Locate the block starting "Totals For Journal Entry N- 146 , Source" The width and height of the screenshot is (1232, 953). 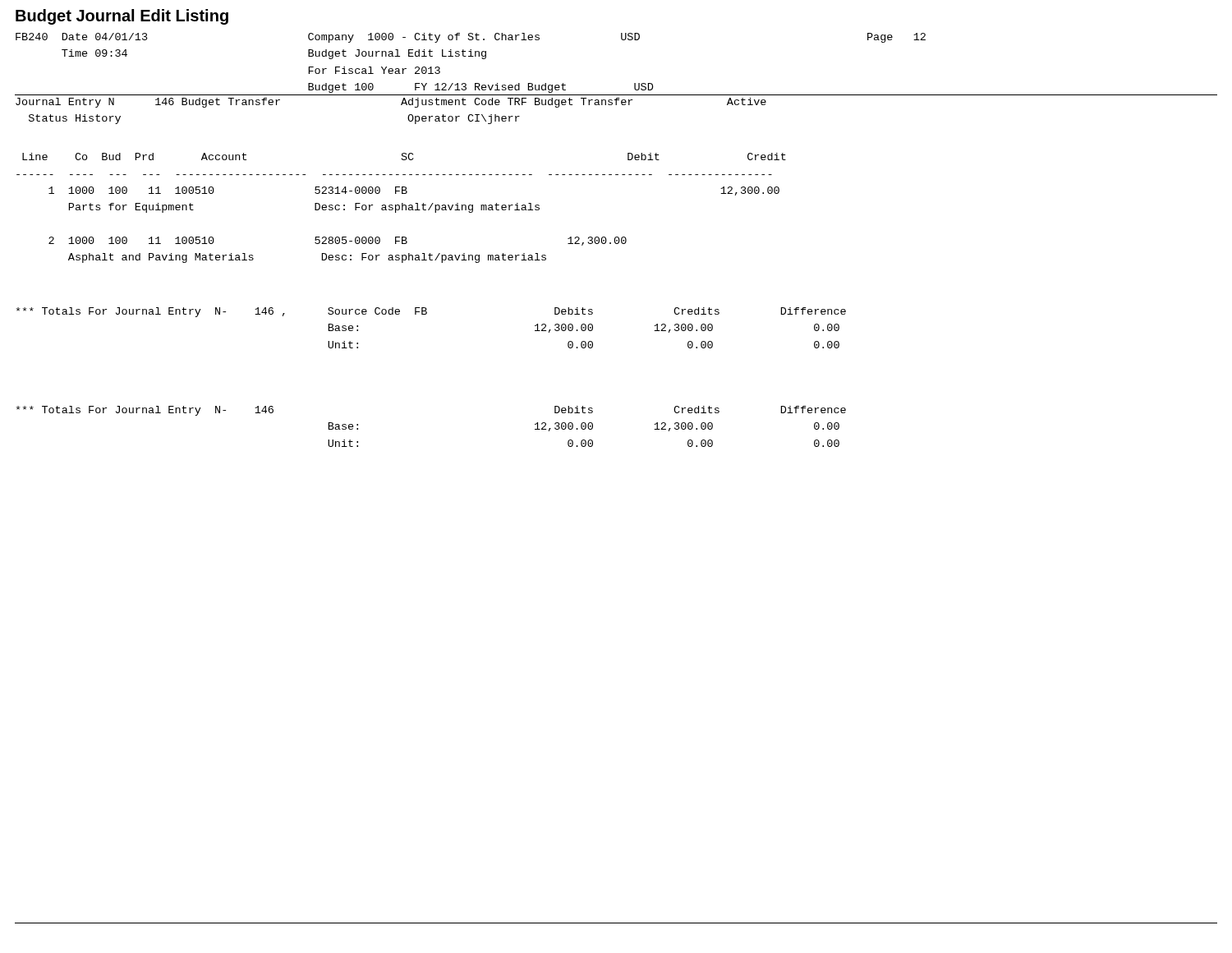[104, 312]
